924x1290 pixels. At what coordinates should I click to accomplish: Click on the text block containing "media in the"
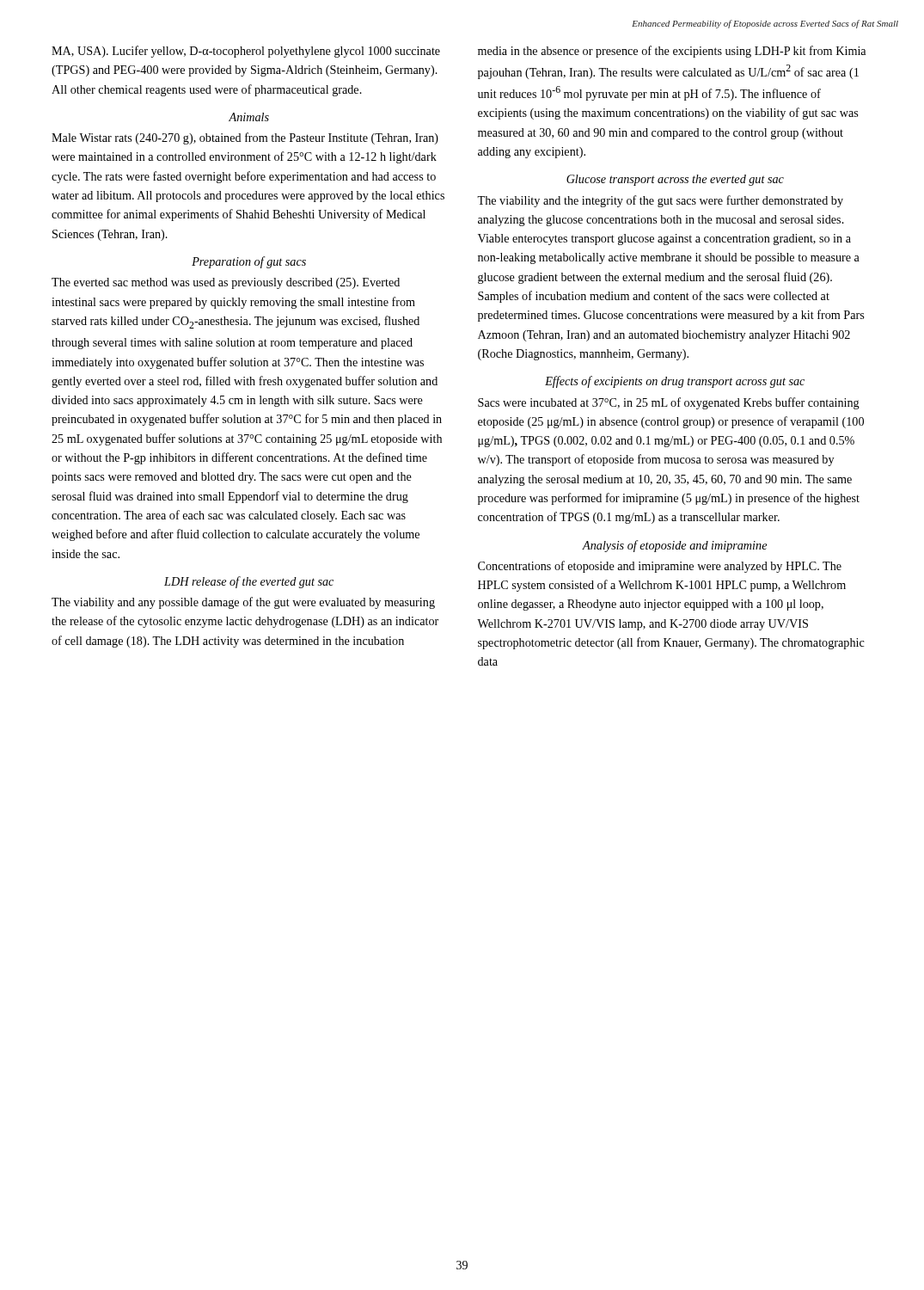675,101
